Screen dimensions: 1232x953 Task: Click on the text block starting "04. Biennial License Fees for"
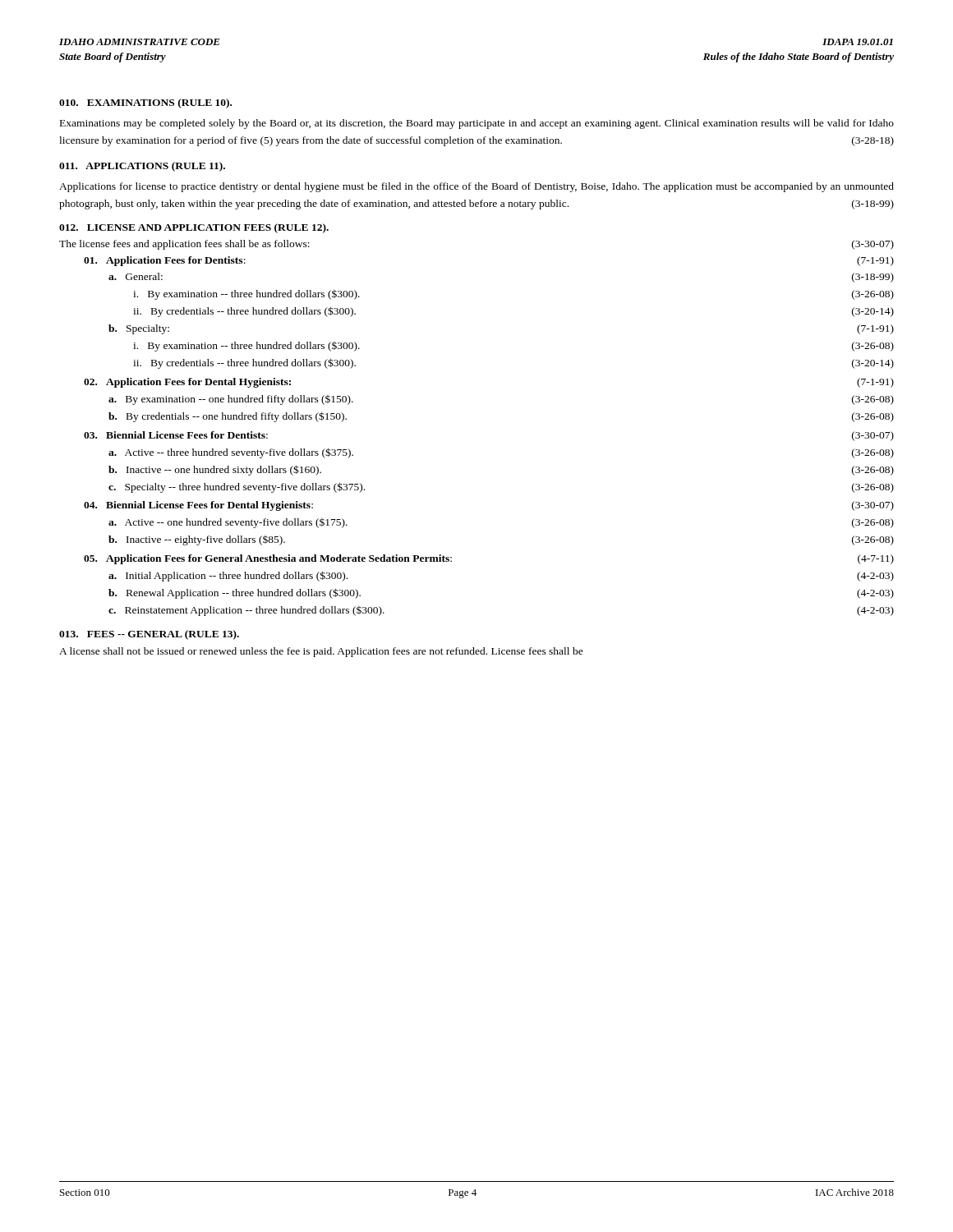(x=196, y=506)
